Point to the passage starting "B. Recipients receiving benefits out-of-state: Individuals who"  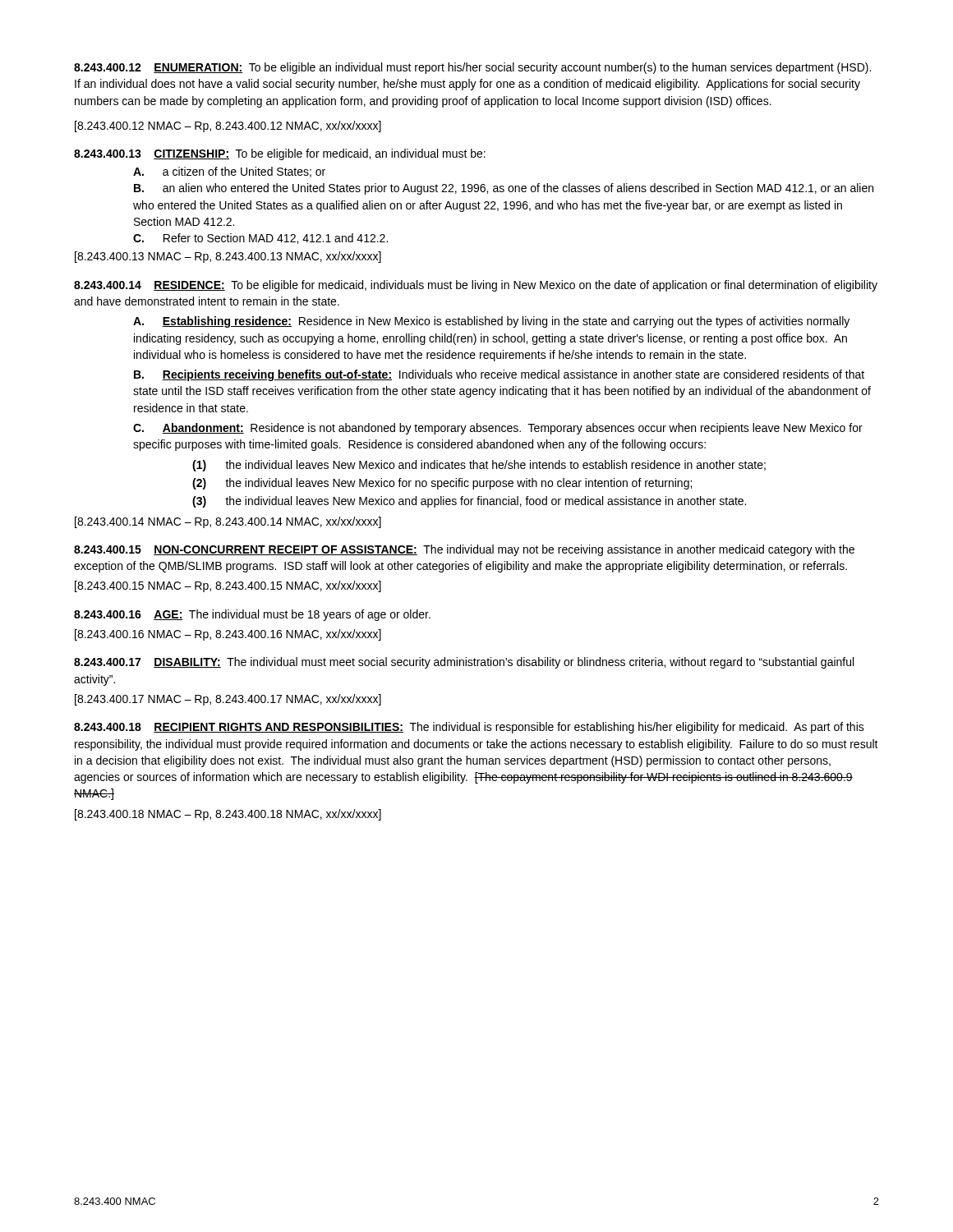(506, 391)
